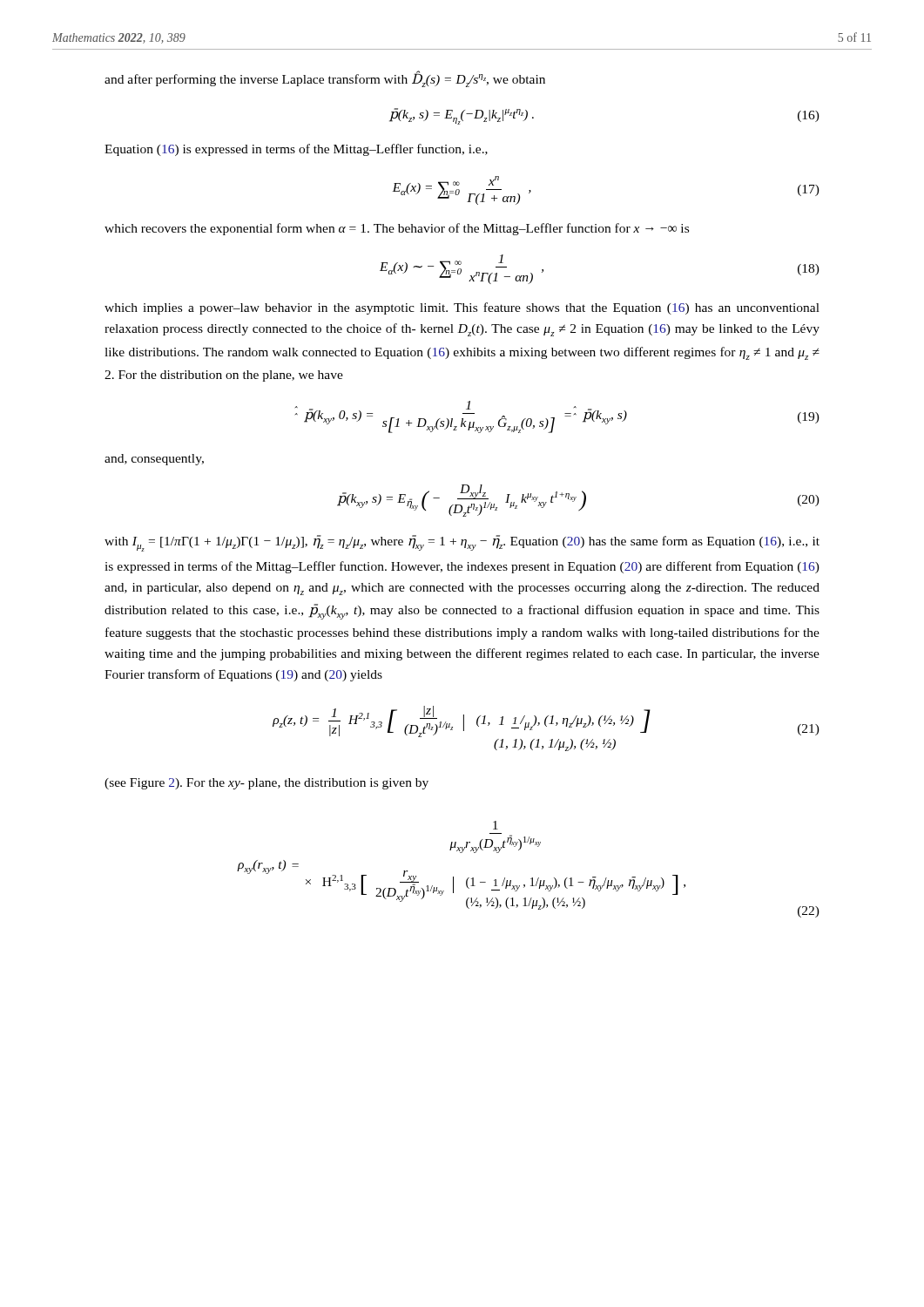Find the text starting "with Iμz = [1/πΓ(1 + 1/μz)Γ(1"
This screenshot has width=924, height=1307.
coord(462,608)
